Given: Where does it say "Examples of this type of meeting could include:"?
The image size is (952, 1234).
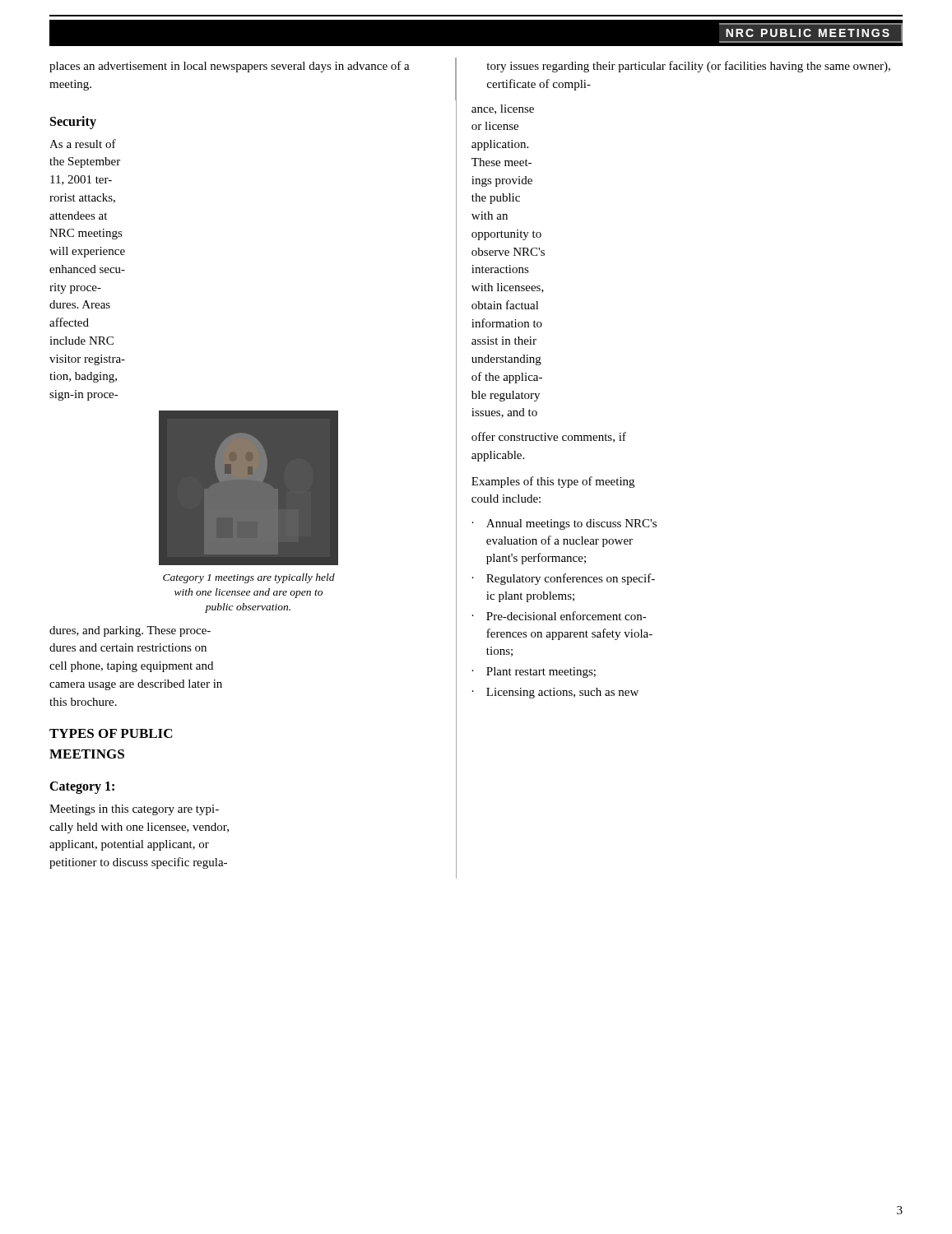Looking at the screenshot, I should [x=553, y=482].
